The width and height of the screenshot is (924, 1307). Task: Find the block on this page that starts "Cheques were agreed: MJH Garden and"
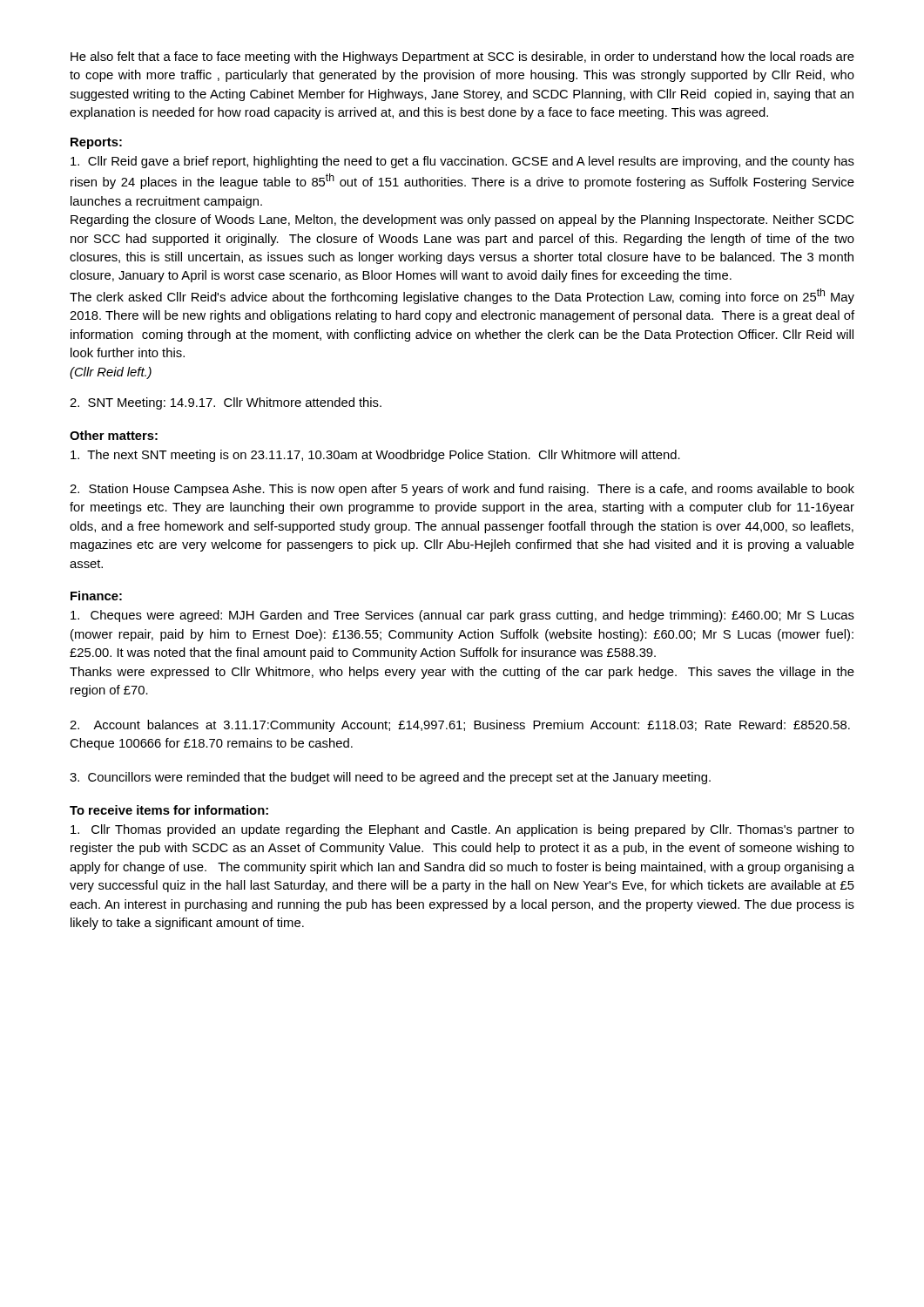[462, 653]
